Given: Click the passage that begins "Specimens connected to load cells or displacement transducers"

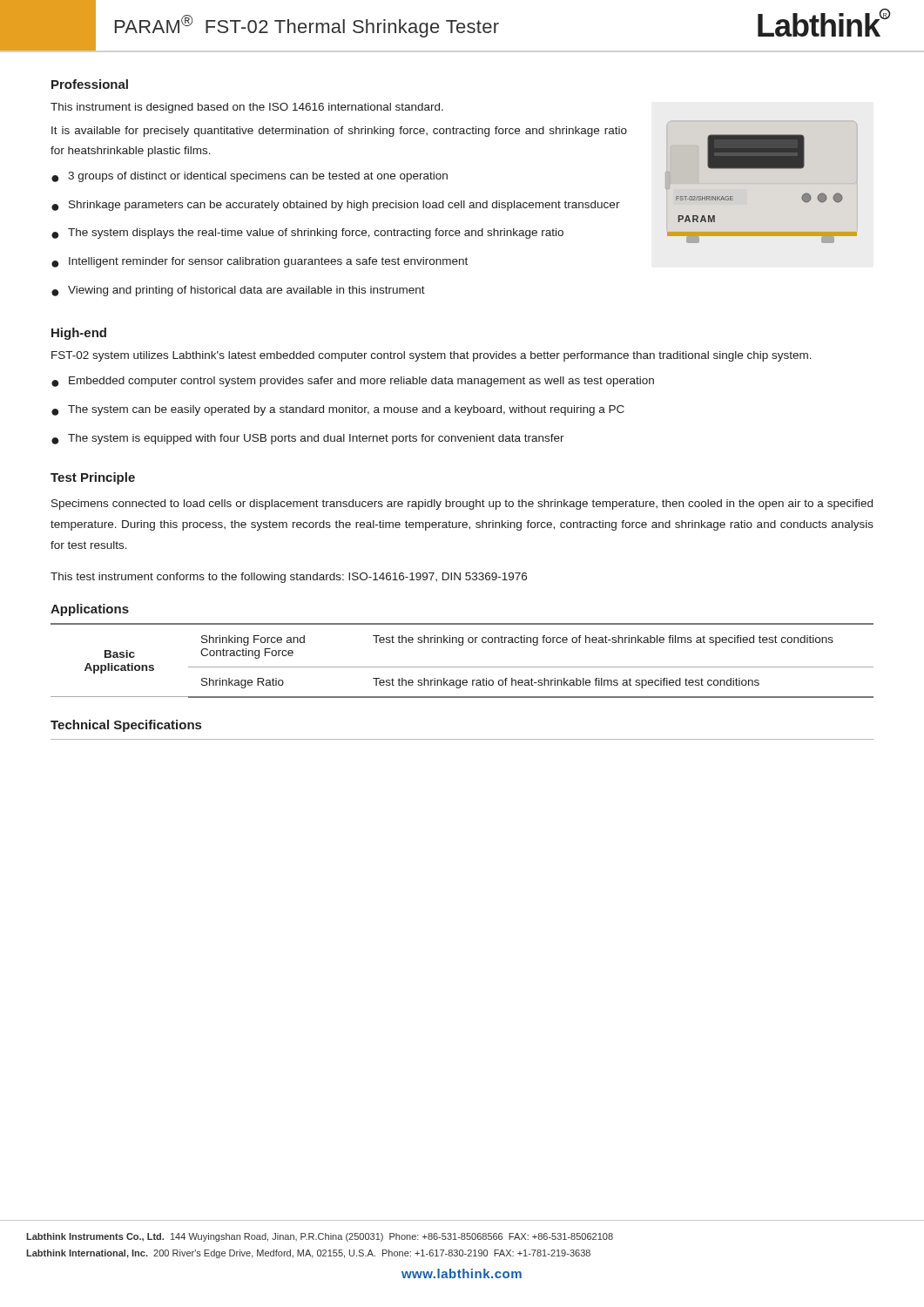Looking at the screenshot, I should point(462,524).
